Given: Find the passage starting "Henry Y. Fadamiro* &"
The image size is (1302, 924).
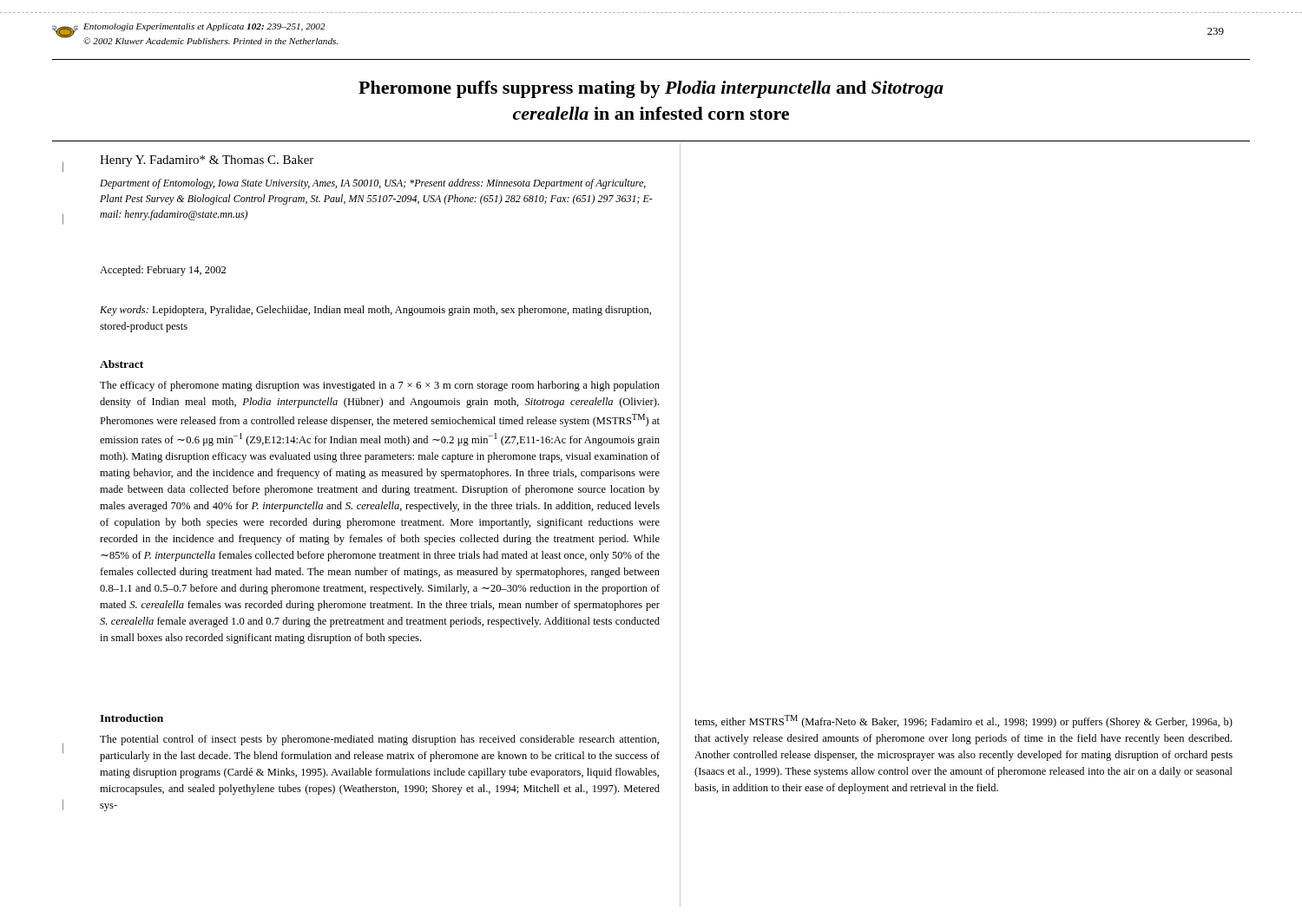Looking at the screenshot, I should 207,160.
